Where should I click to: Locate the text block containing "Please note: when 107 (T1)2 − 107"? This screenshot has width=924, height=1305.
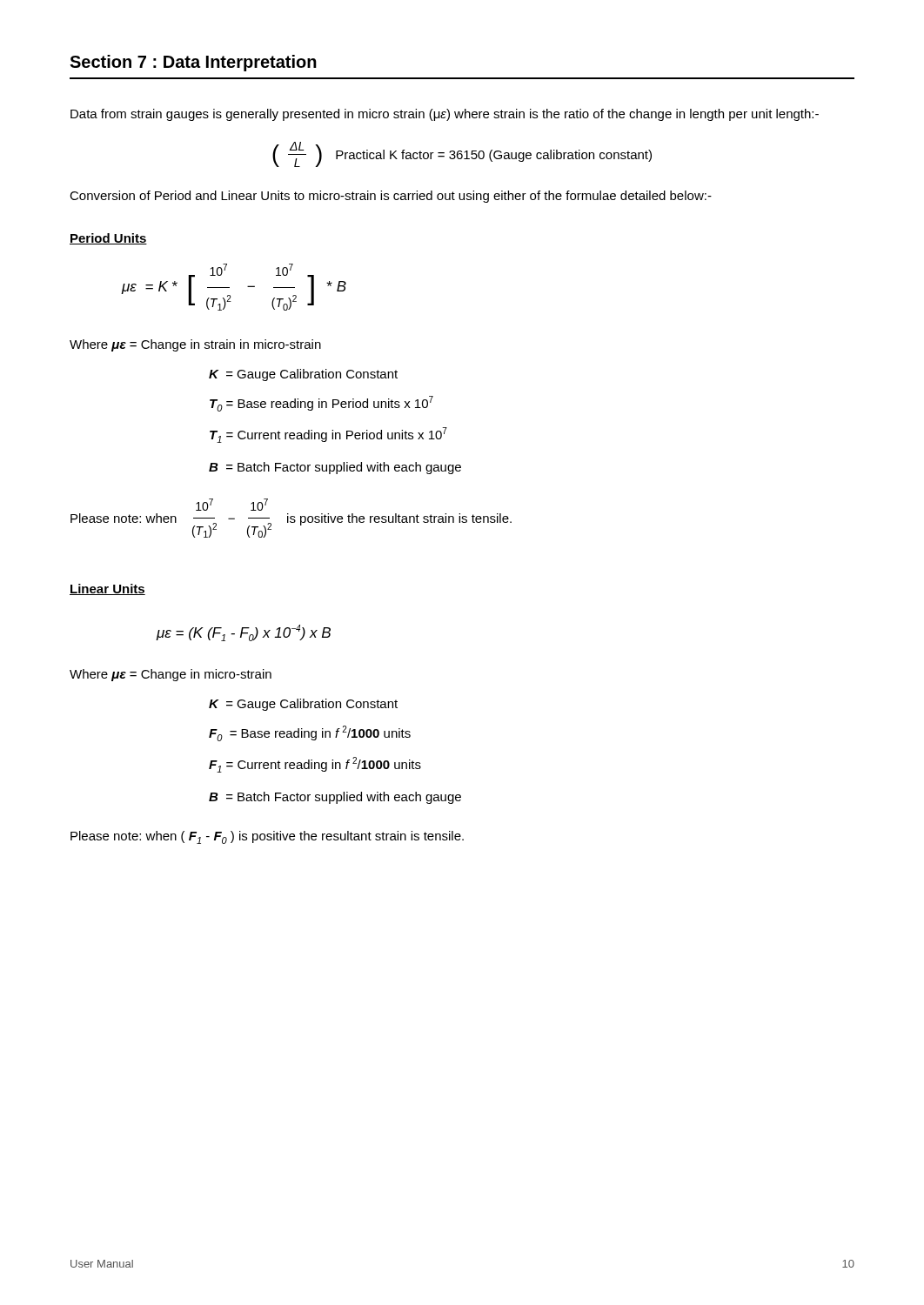291,519
